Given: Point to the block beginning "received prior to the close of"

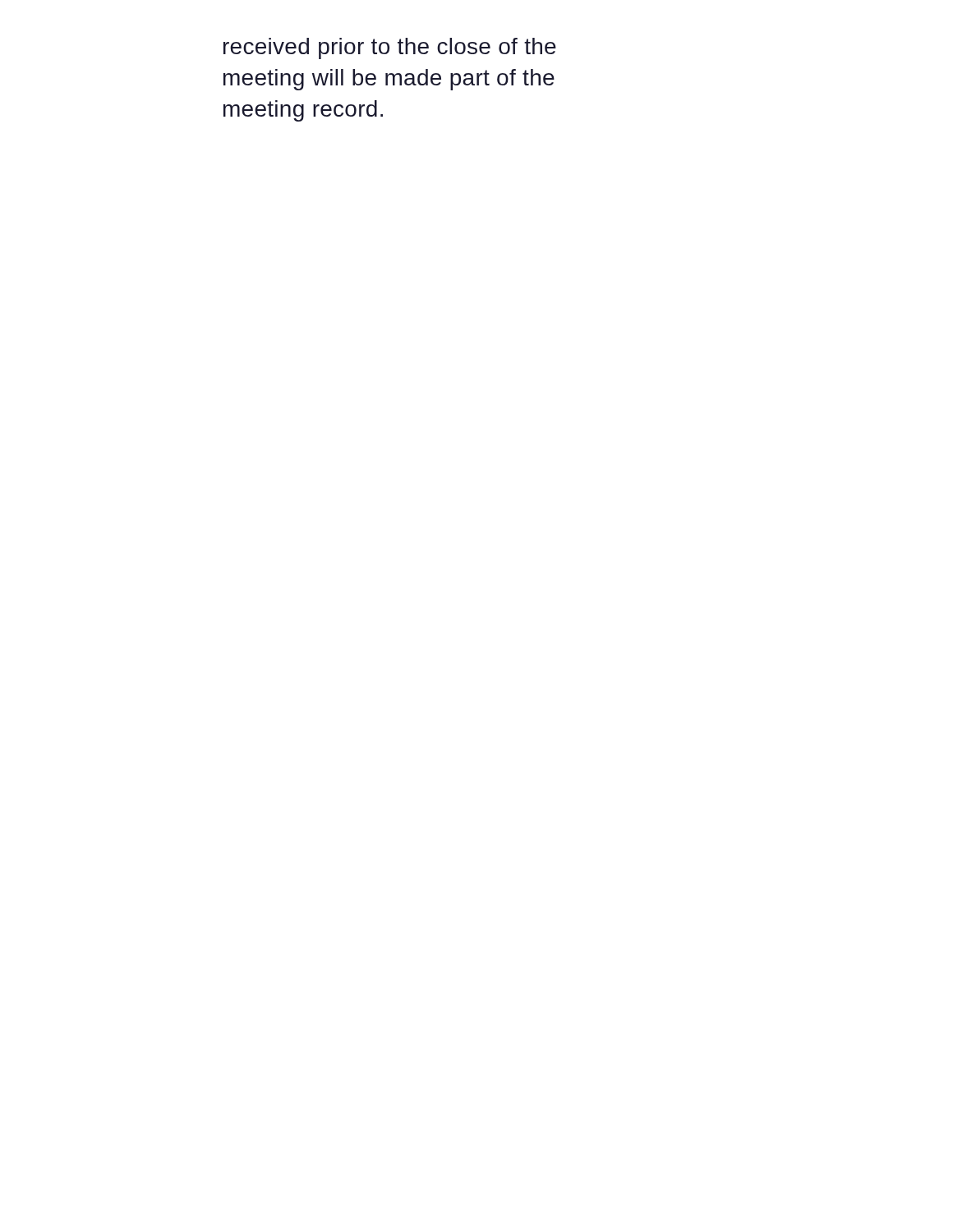Looking at the screenshot, I should click(x=389, y=77).
